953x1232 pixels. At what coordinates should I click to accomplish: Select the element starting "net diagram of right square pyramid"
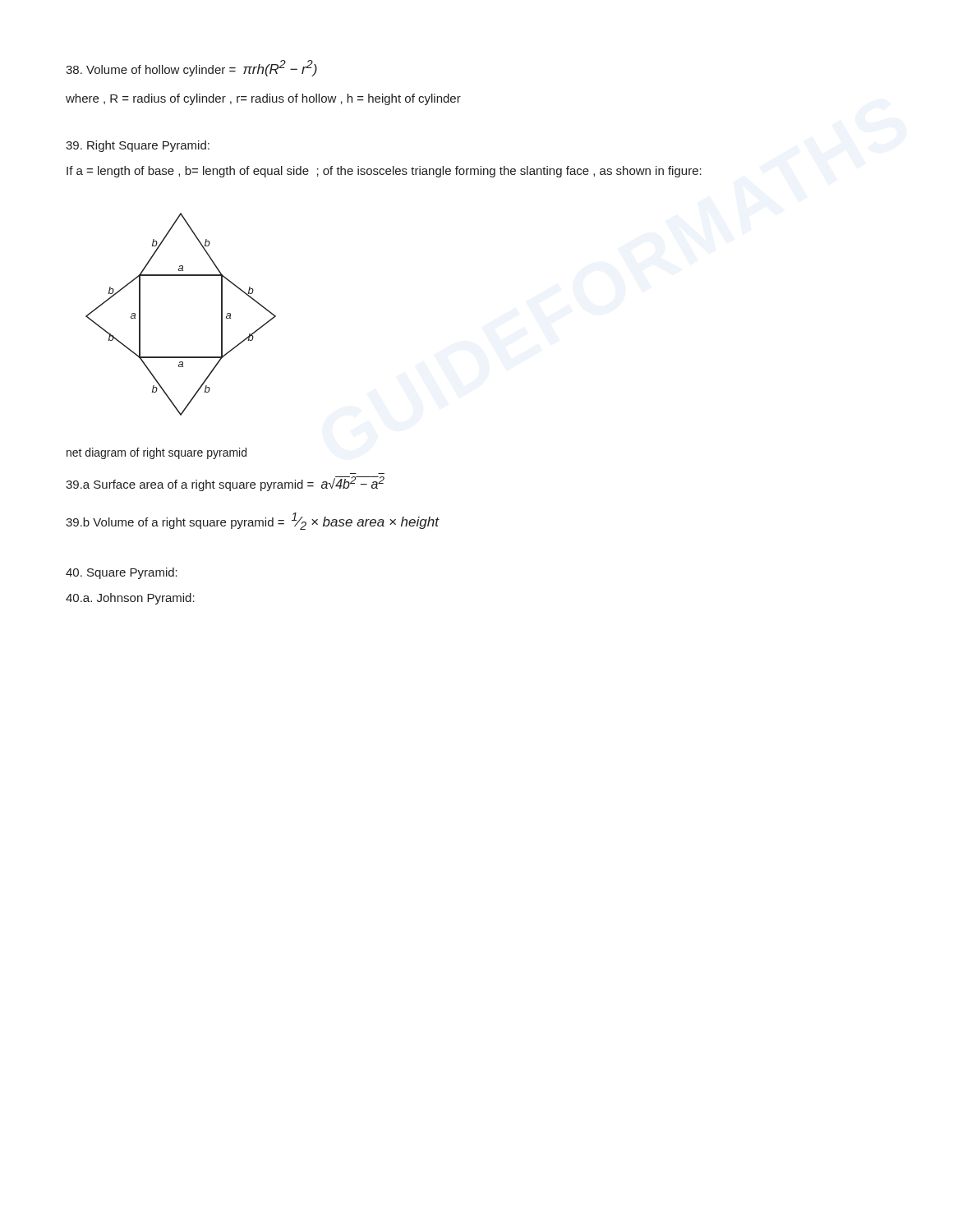click(x=157, y=452)
